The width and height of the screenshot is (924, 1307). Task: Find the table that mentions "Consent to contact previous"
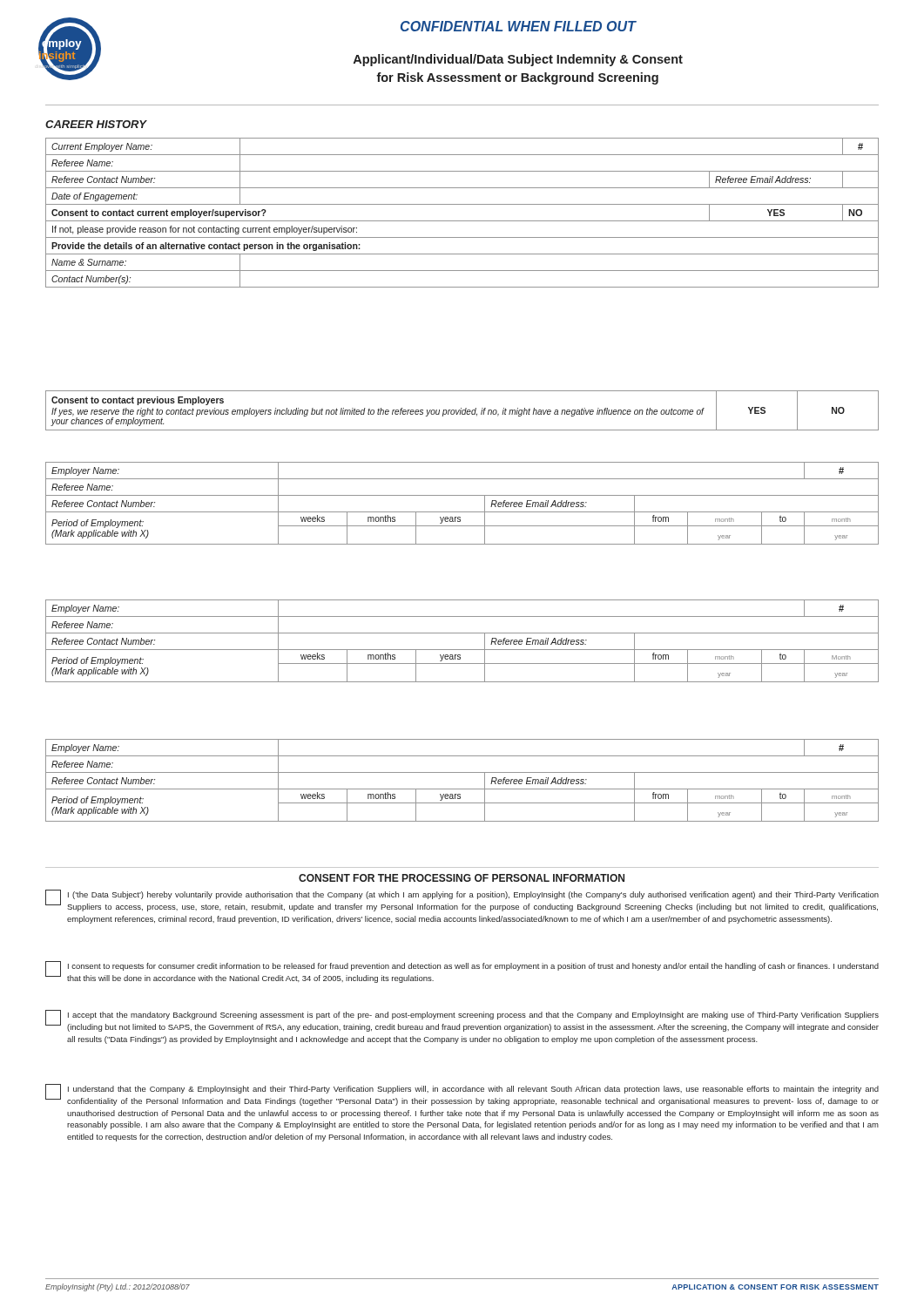pyautogui.click(x=462, y=410)
